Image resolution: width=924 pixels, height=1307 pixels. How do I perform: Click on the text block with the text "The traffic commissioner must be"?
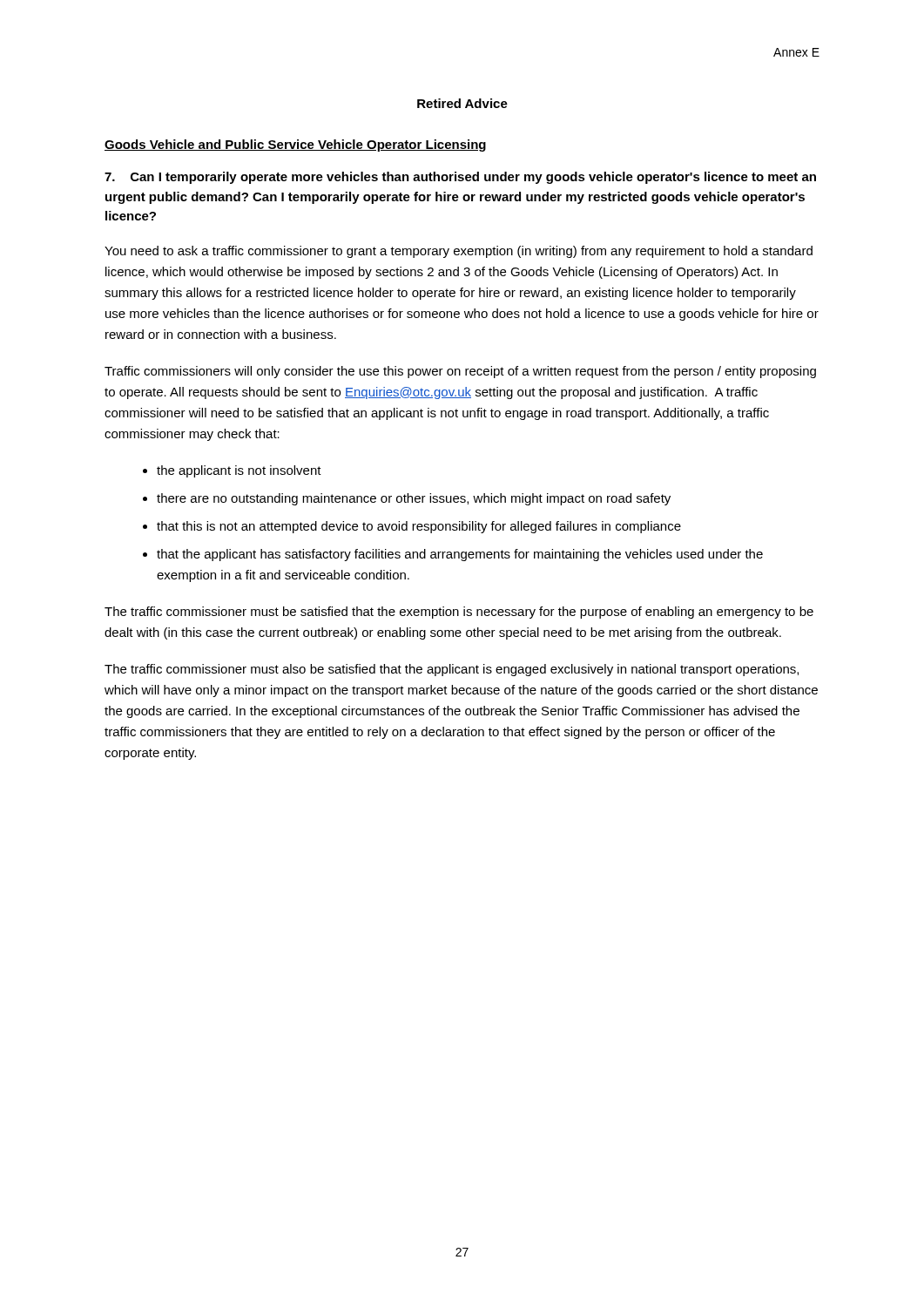(x=459, y=621)
